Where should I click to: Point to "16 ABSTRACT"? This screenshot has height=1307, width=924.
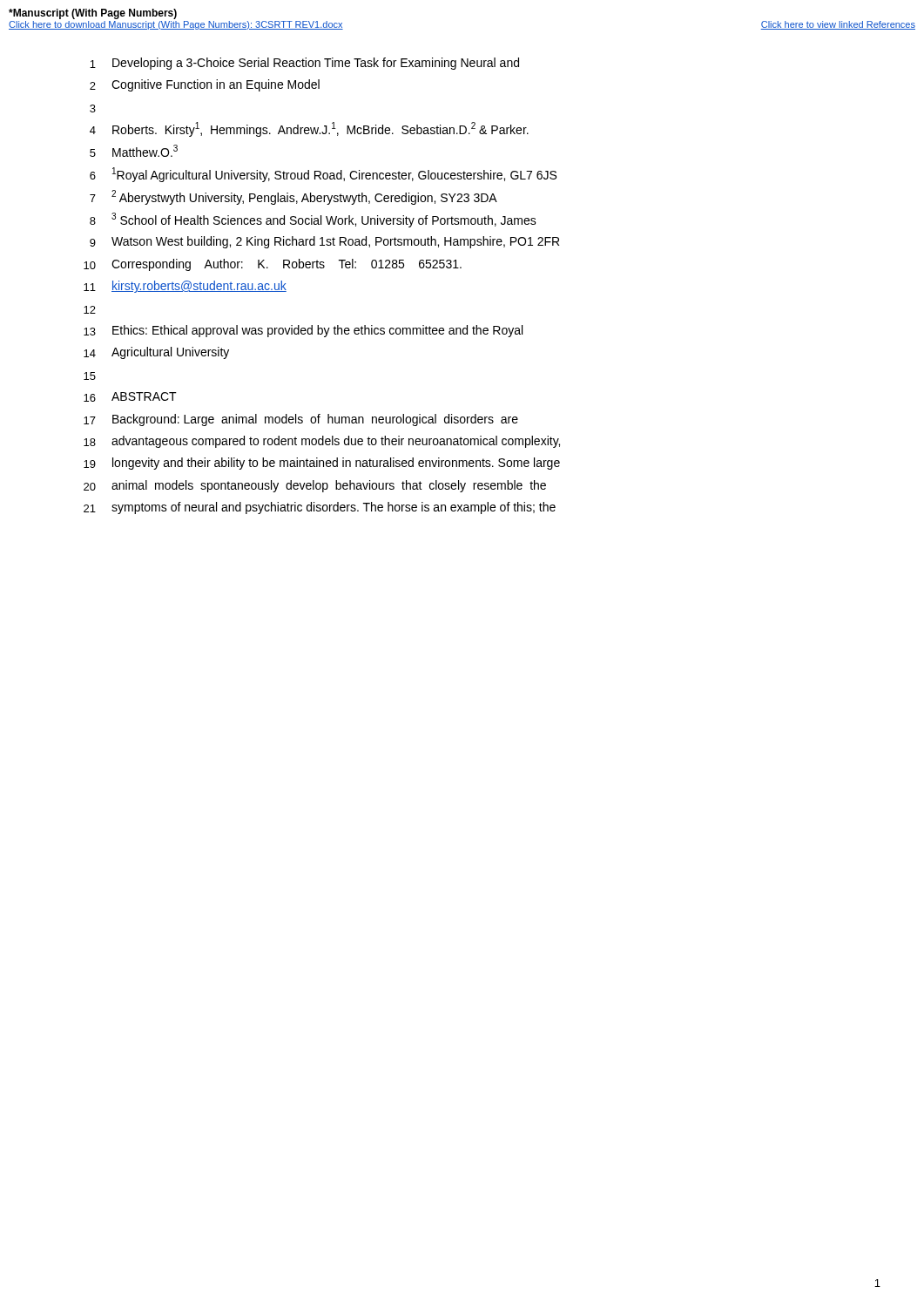(x=130, y=397)
